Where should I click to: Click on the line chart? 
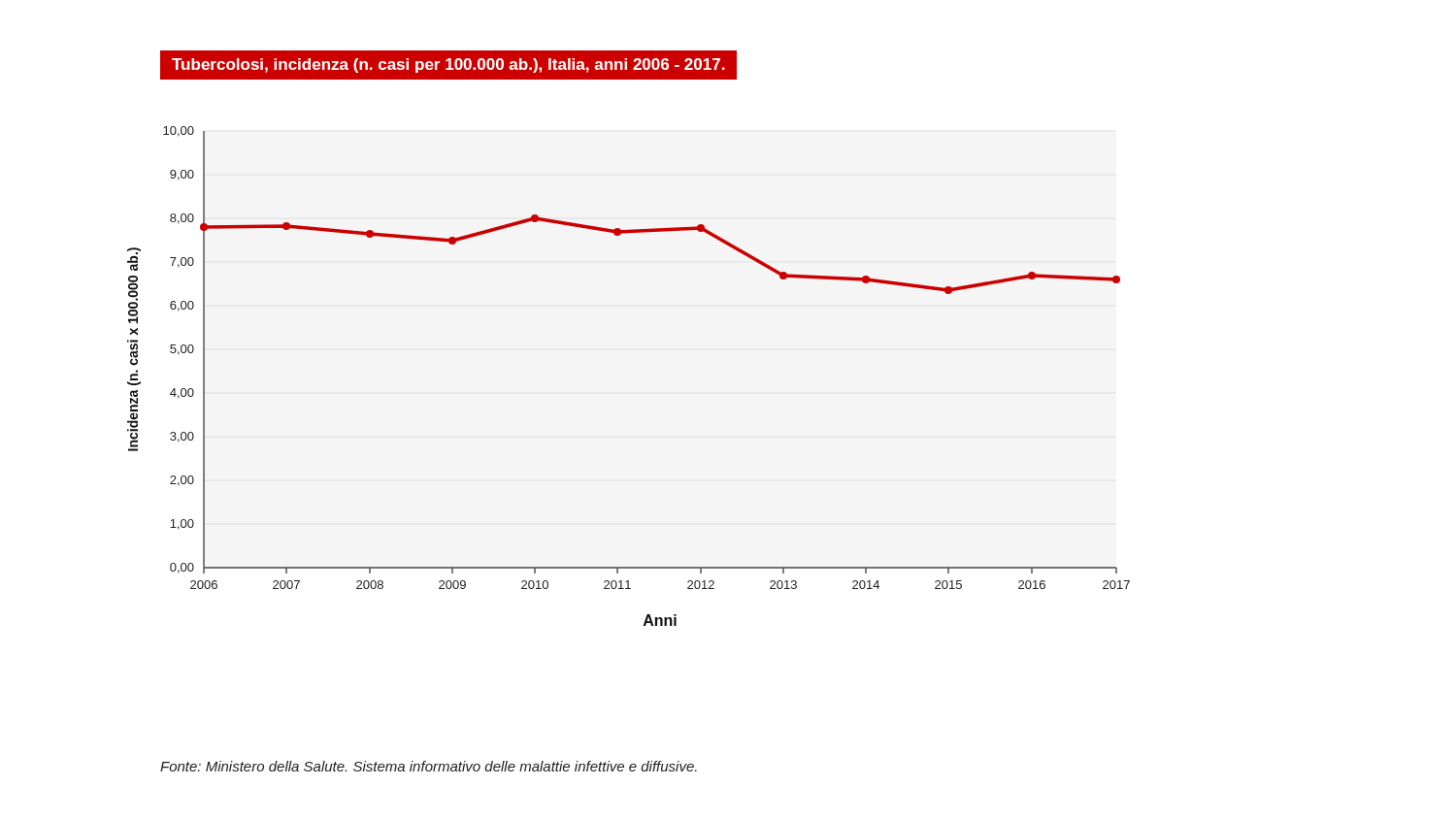631,393
